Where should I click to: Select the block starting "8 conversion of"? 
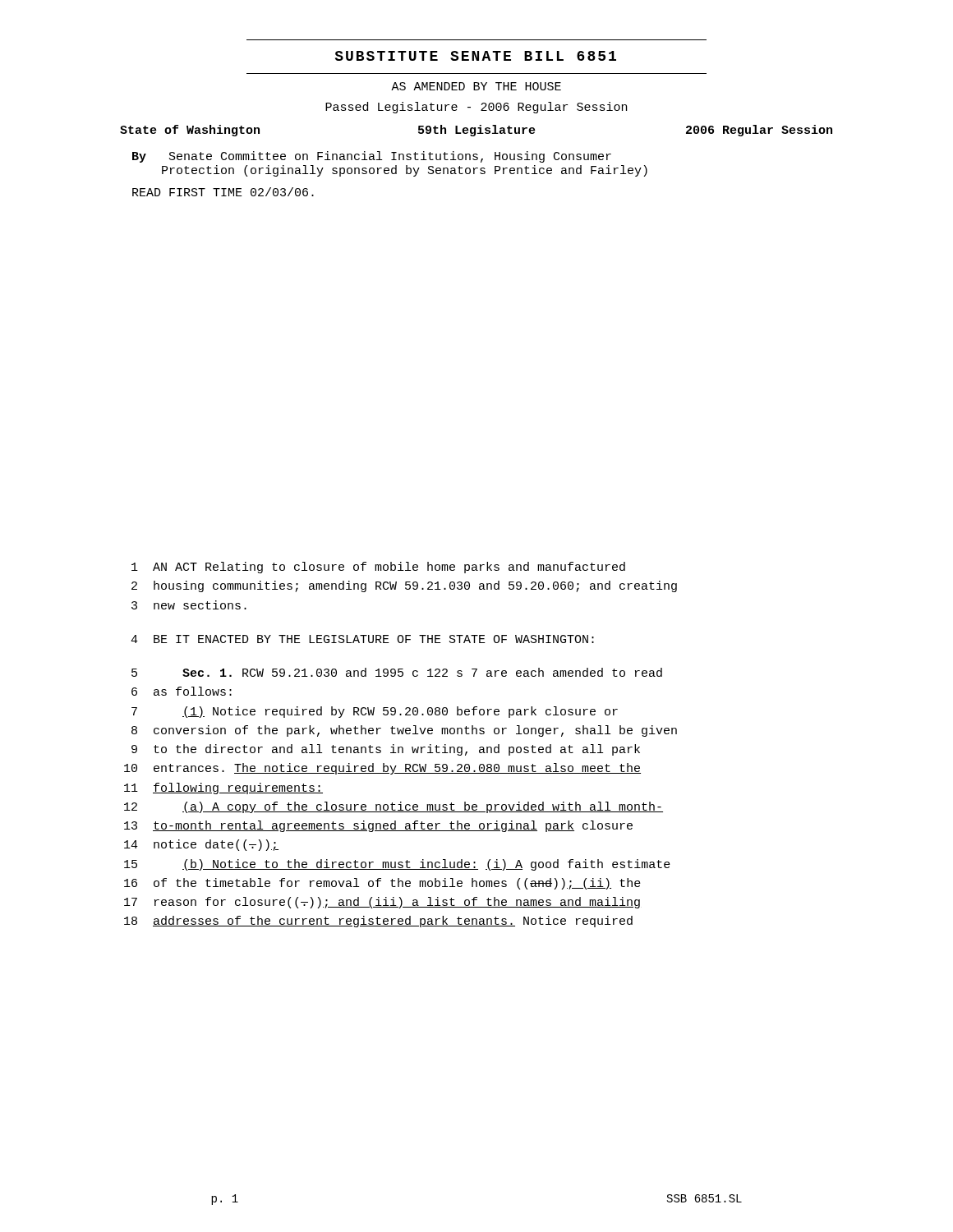pyautogui.click(x=476, y=731)
